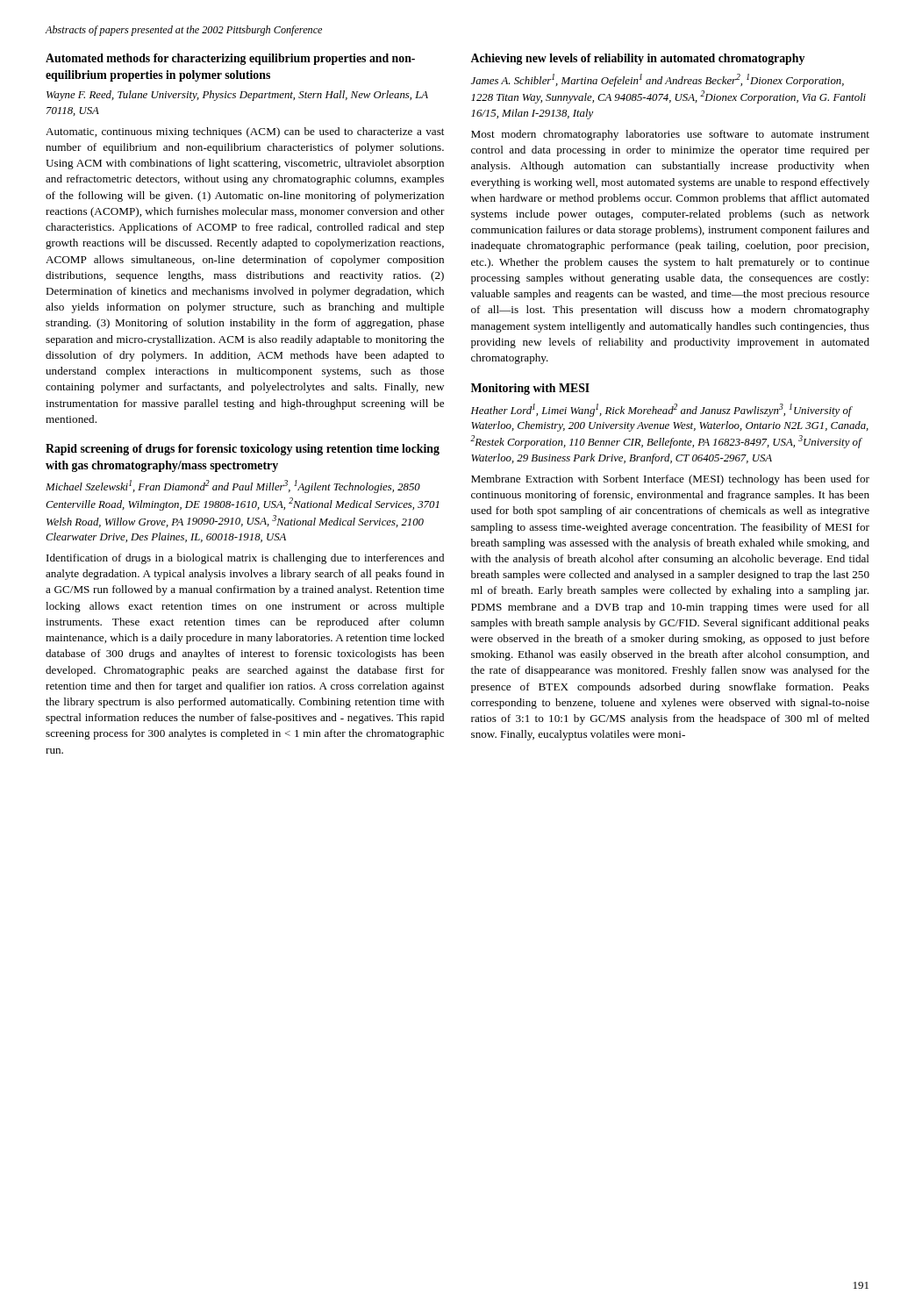Find the text block containing "Wayne F. Reed, Tulane University, Physics Department, Stern"
915x1316 pixels.
[237, 103]
